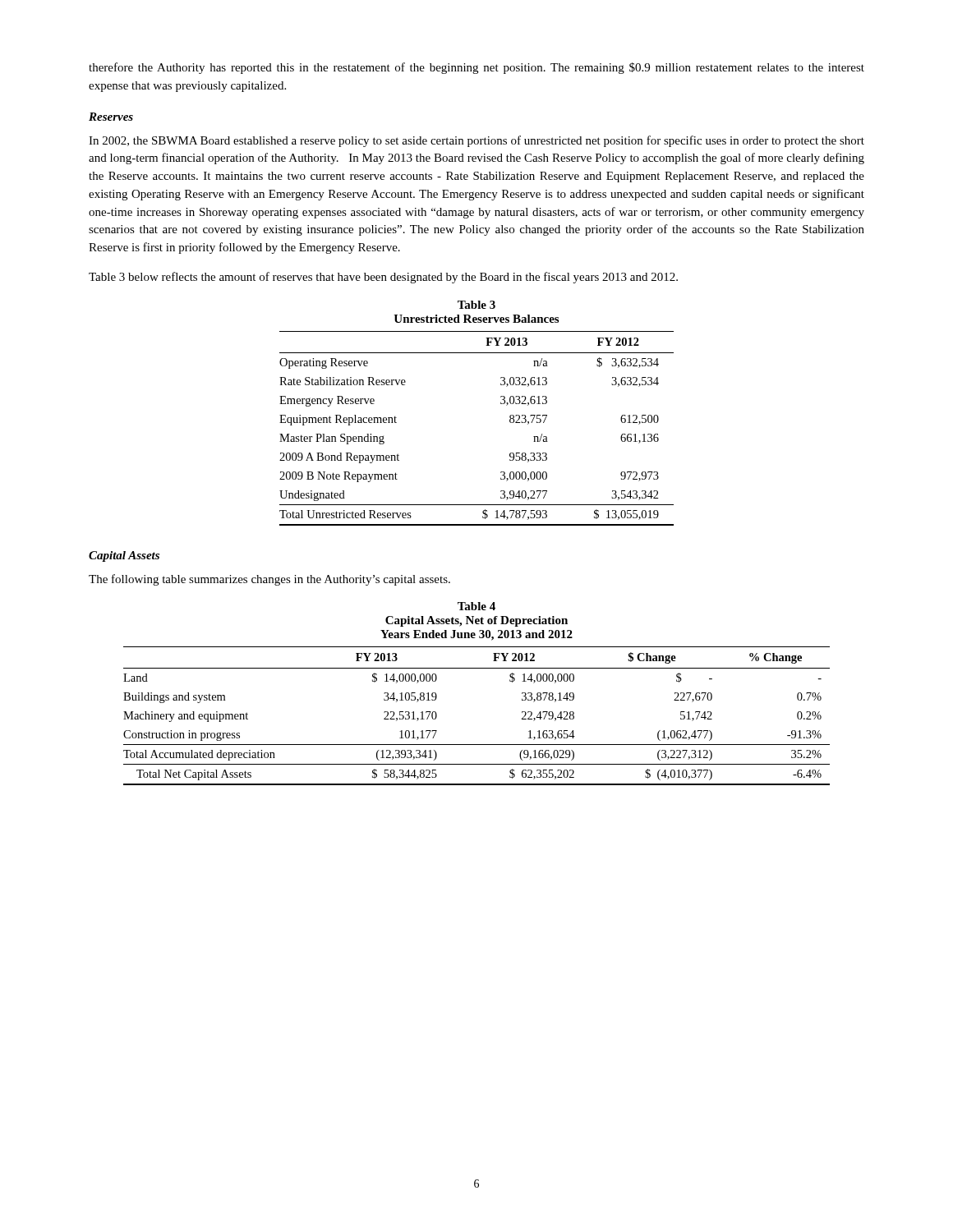Screen dimensions: 1232x953
Task: Locate the text block that says "Table 3 below reflects the amount of"
Action: point(384,277)
